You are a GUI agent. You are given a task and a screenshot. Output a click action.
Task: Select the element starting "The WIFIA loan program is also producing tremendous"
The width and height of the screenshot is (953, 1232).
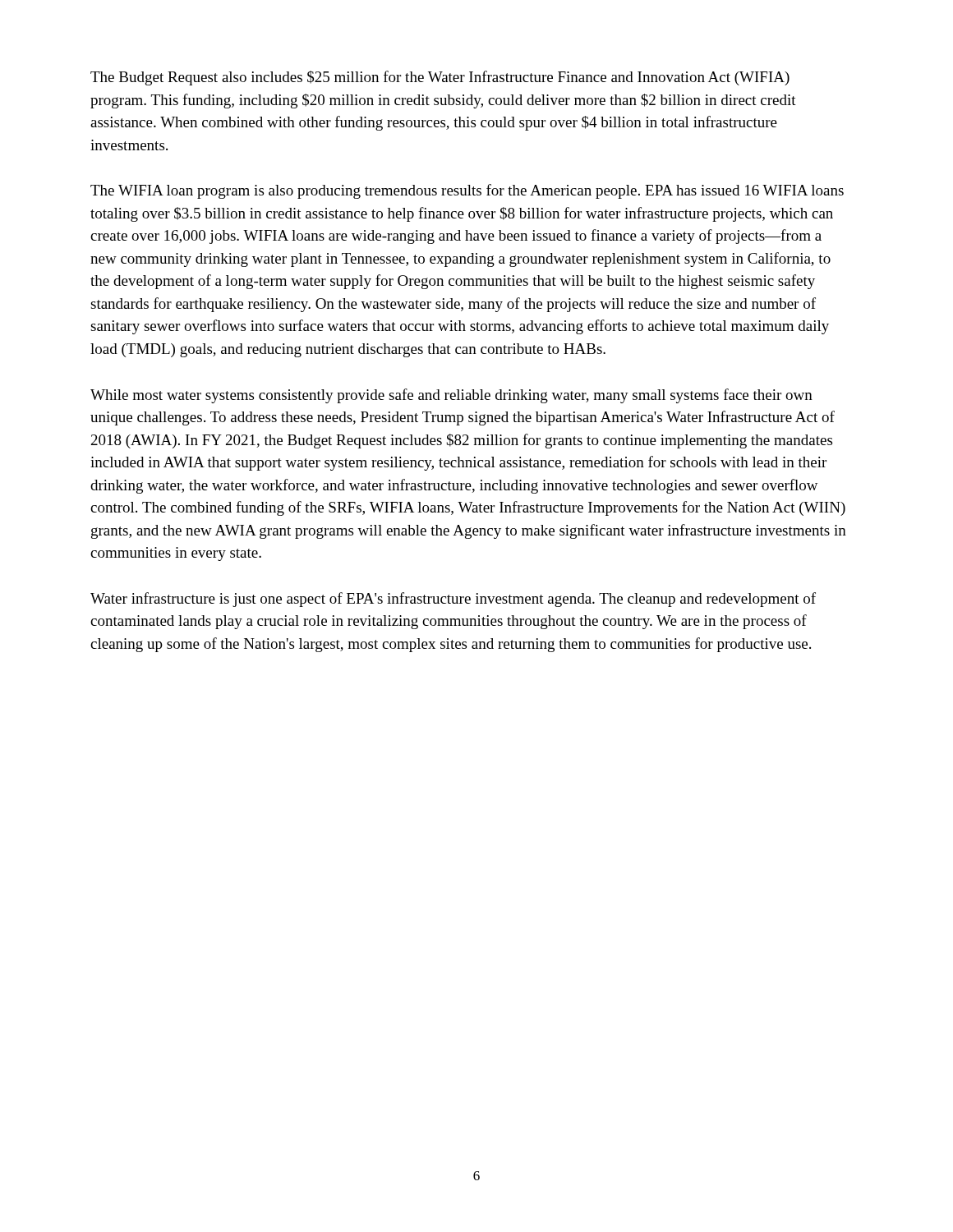pyautogui.click(x=467, y=270)
